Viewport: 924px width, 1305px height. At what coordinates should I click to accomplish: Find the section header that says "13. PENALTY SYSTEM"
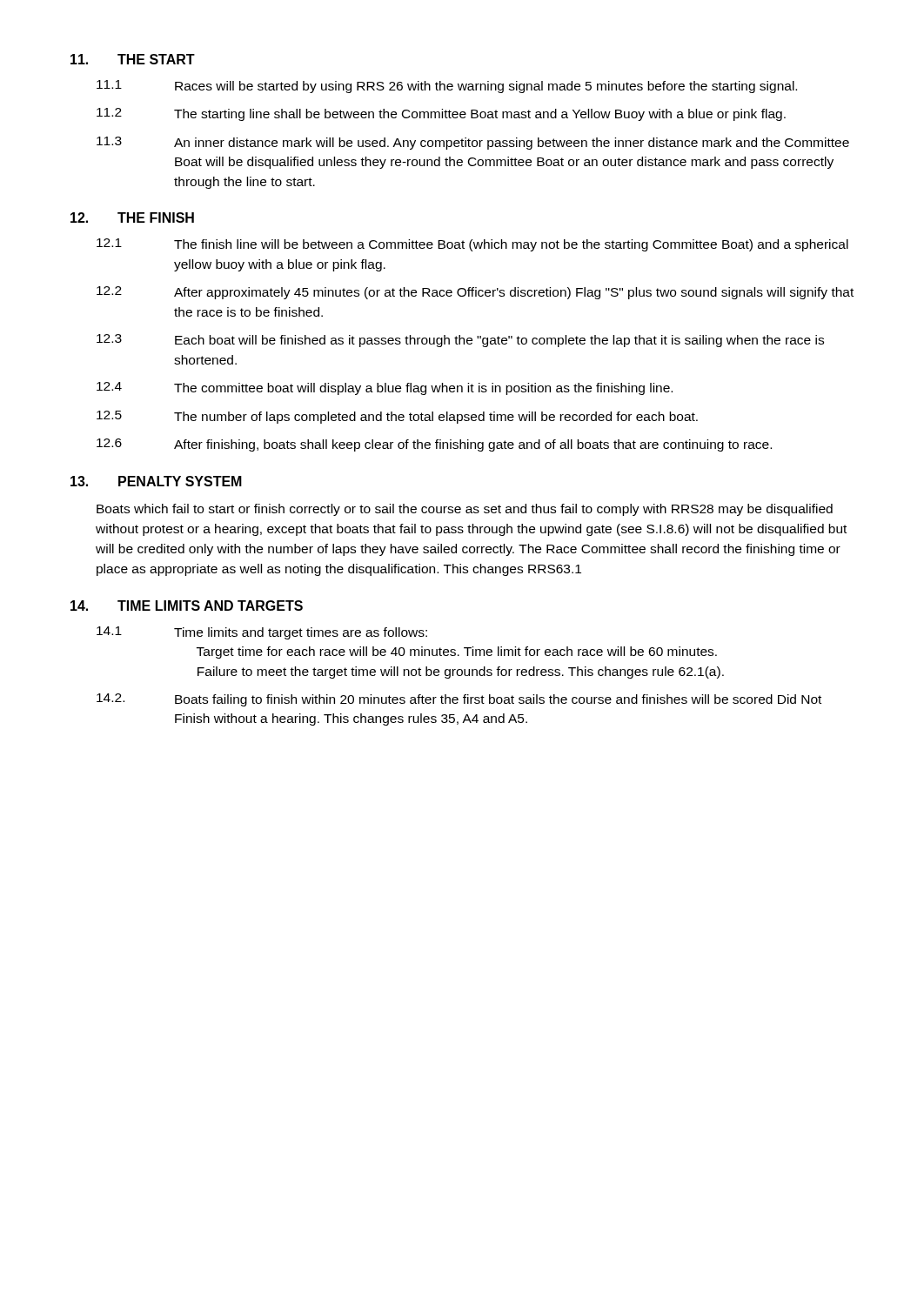coord(156,482)
